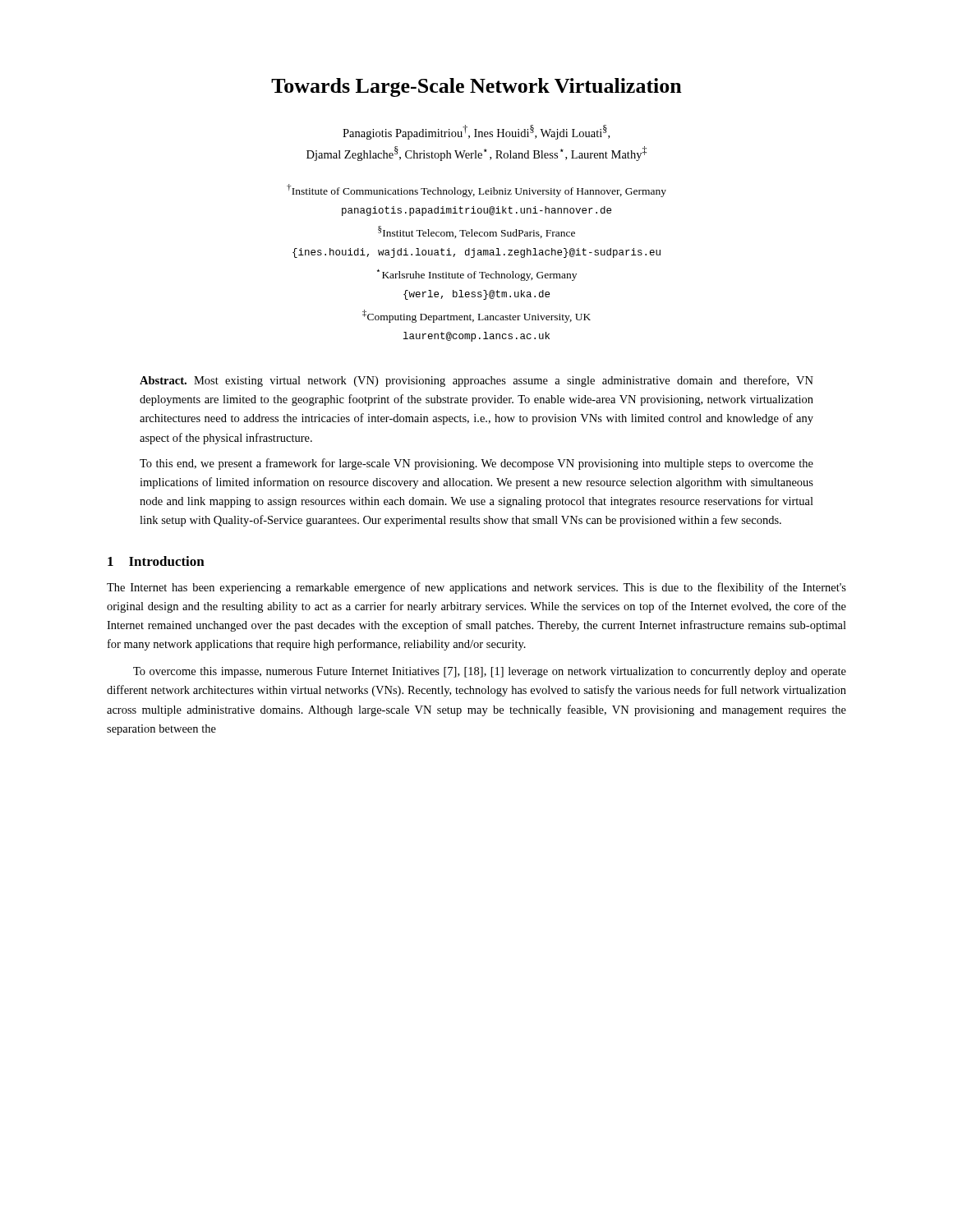
Task: Select the text block that says "†Institute of Communications Technology, Leibniz"
Action: 476,262
